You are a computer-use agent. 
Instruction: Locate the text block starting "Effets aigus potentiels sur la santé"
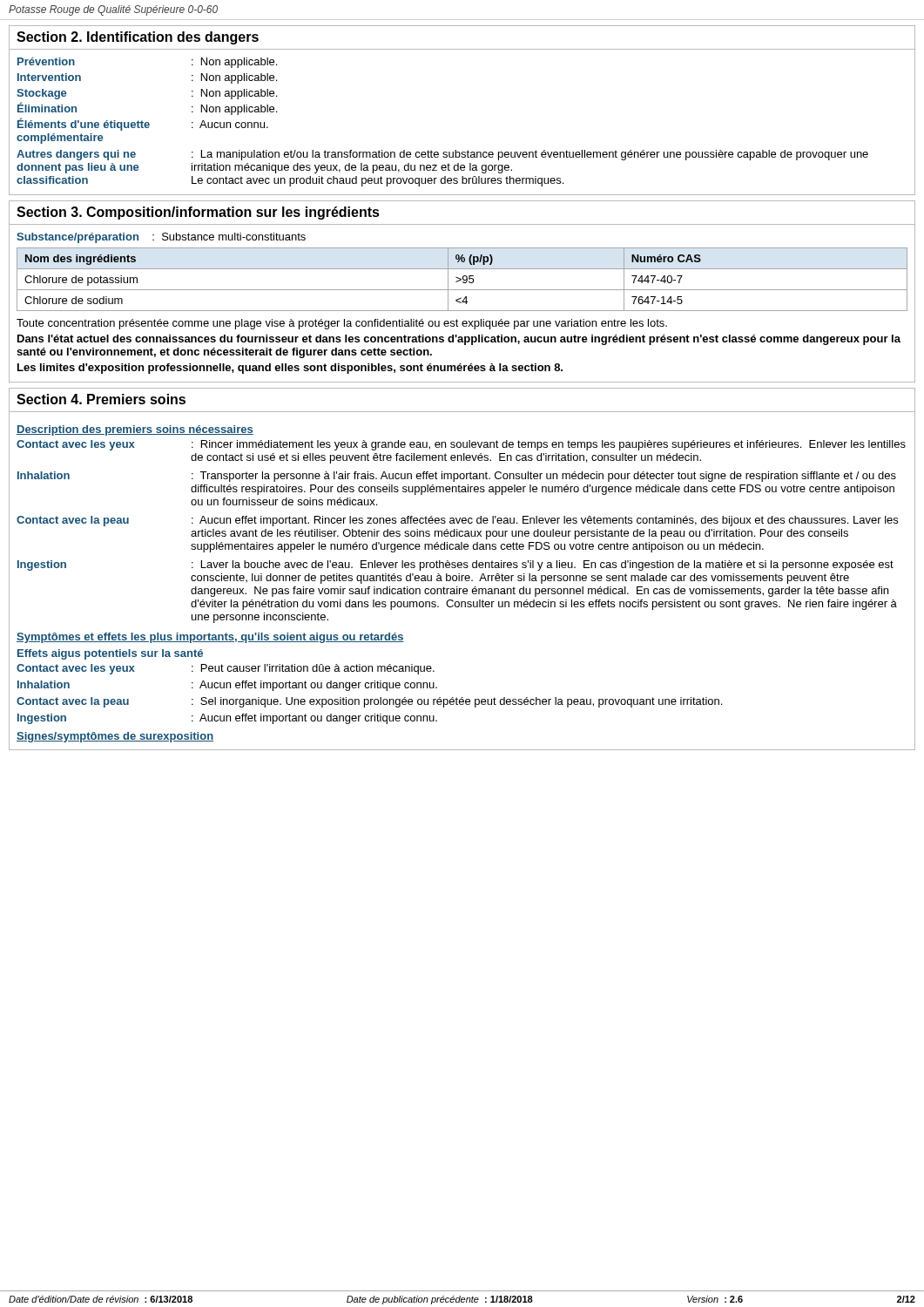[110, 653]
